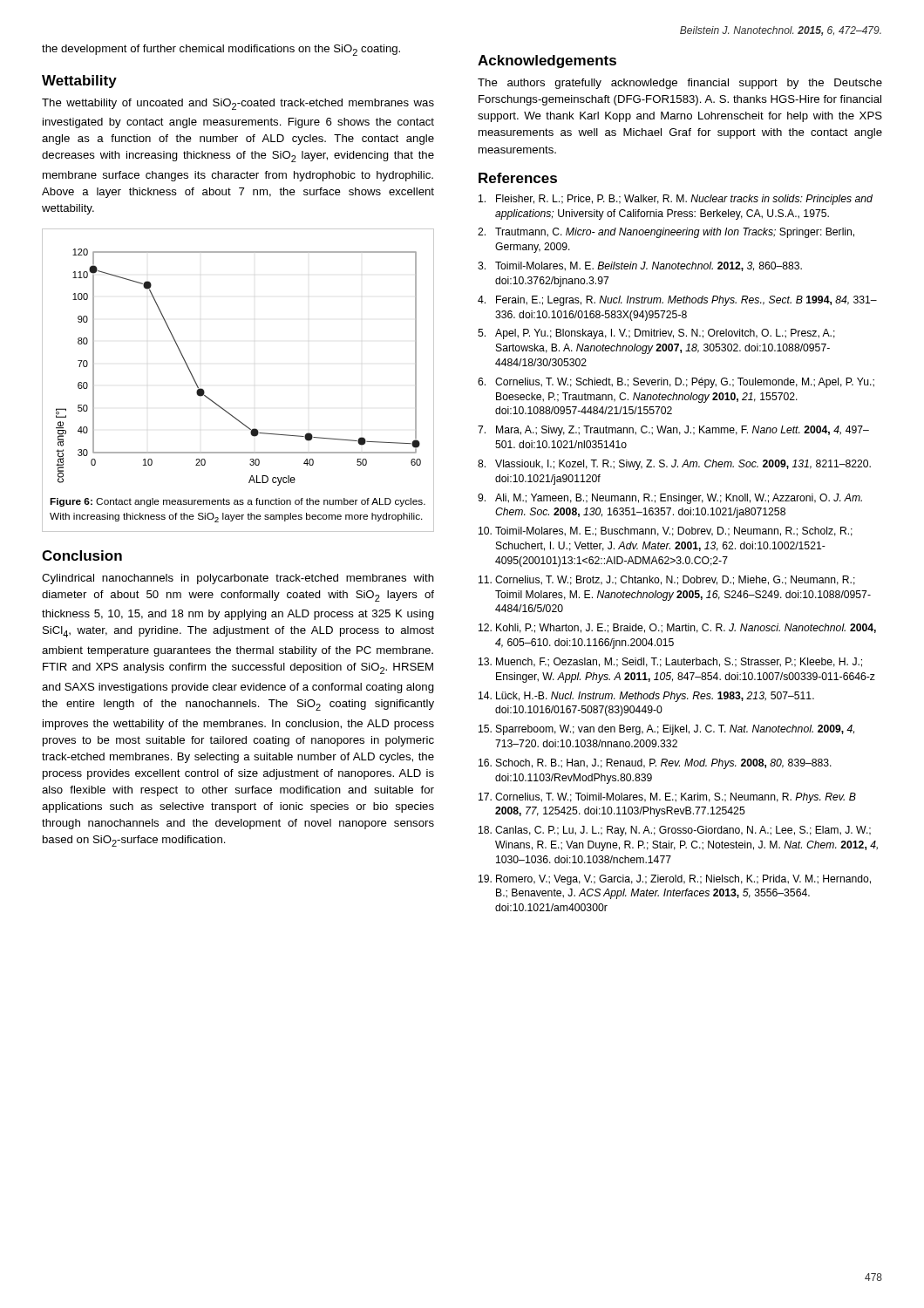The height and width of the screenshot is (1308, 924).
Task: Click on the text block starting "The authors gratefully acknowledge financial support by the"
Action: pyautogui.click(x=680, y=116)
